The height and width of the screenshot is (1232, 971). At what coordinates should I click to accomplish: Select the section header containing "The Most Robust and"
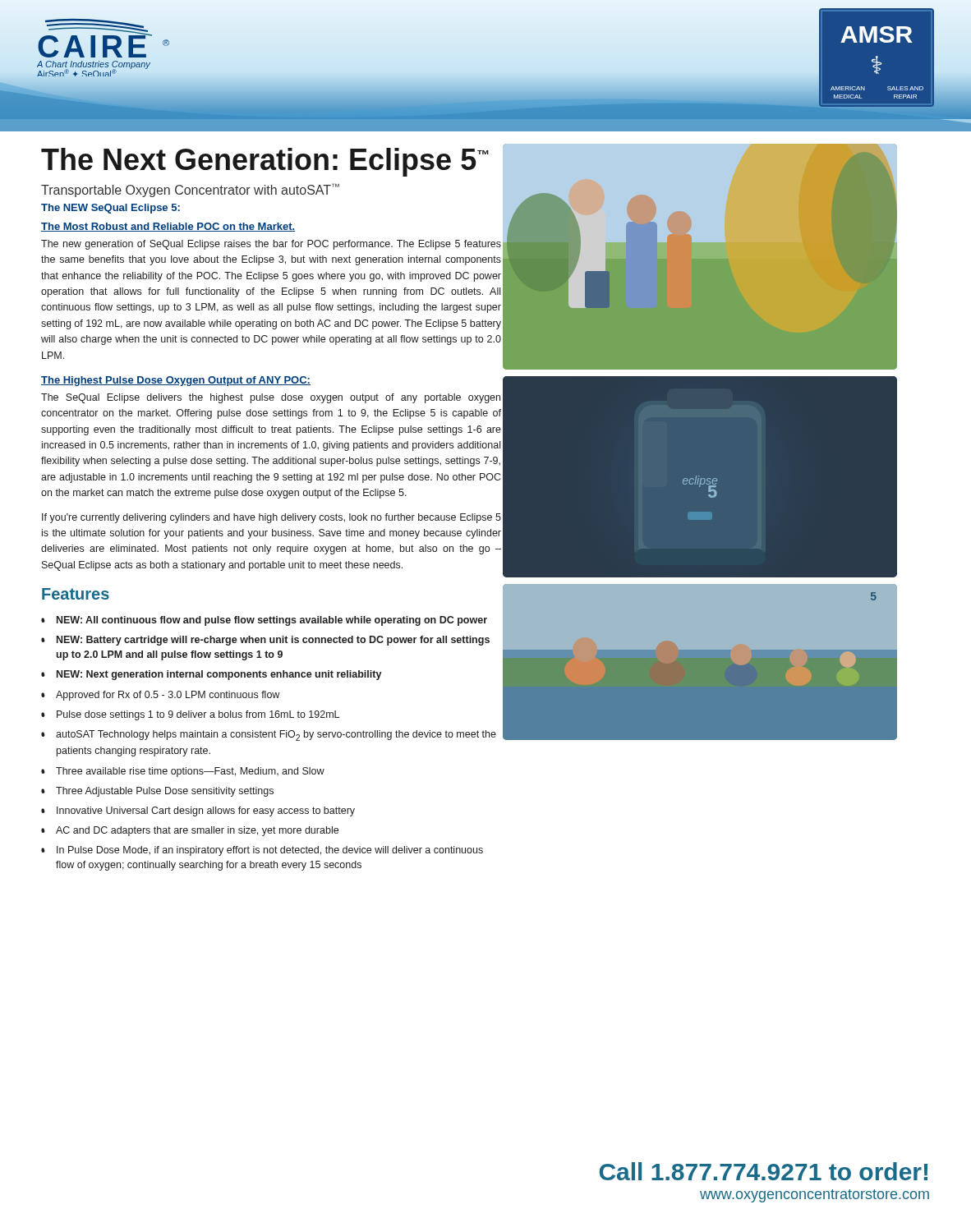pos(168,226)
